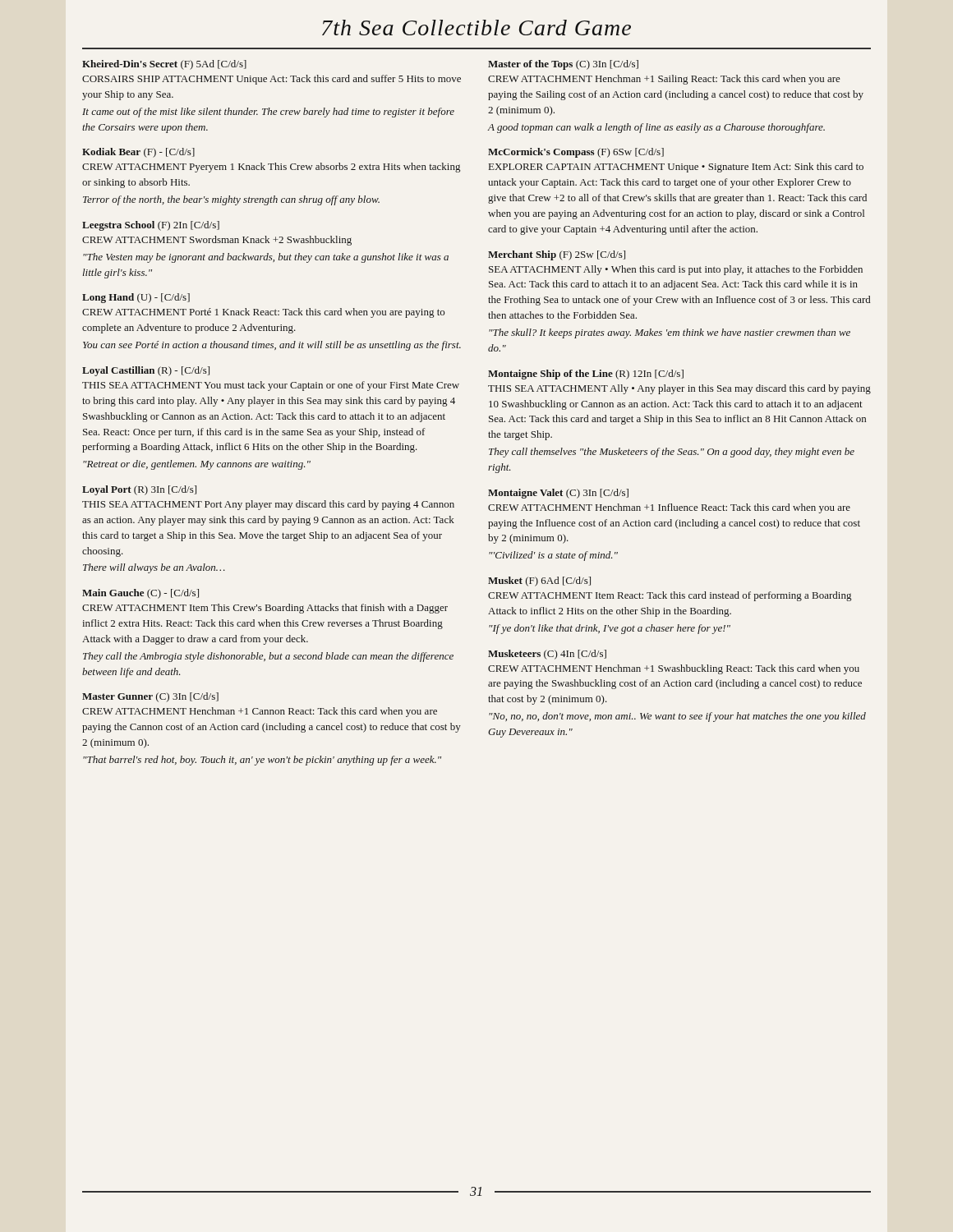Locate the block of text that opens with "Musketeers (C) 4In"
Screen dimensions: 1232x953
coord(679,693)
